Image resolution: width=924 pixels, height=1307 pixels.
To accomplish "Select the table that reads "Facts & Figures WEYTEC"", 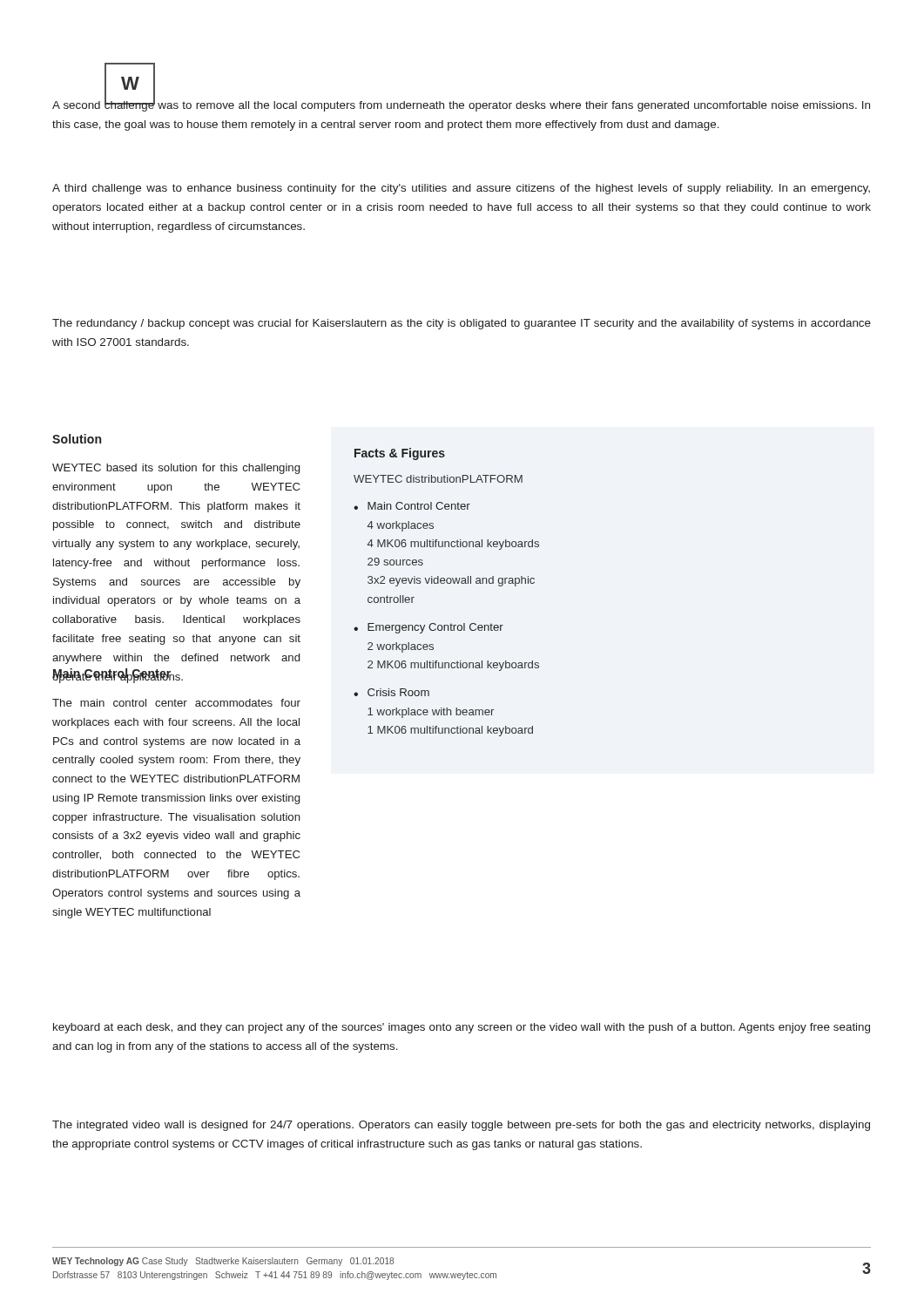I will pos(603,600).
